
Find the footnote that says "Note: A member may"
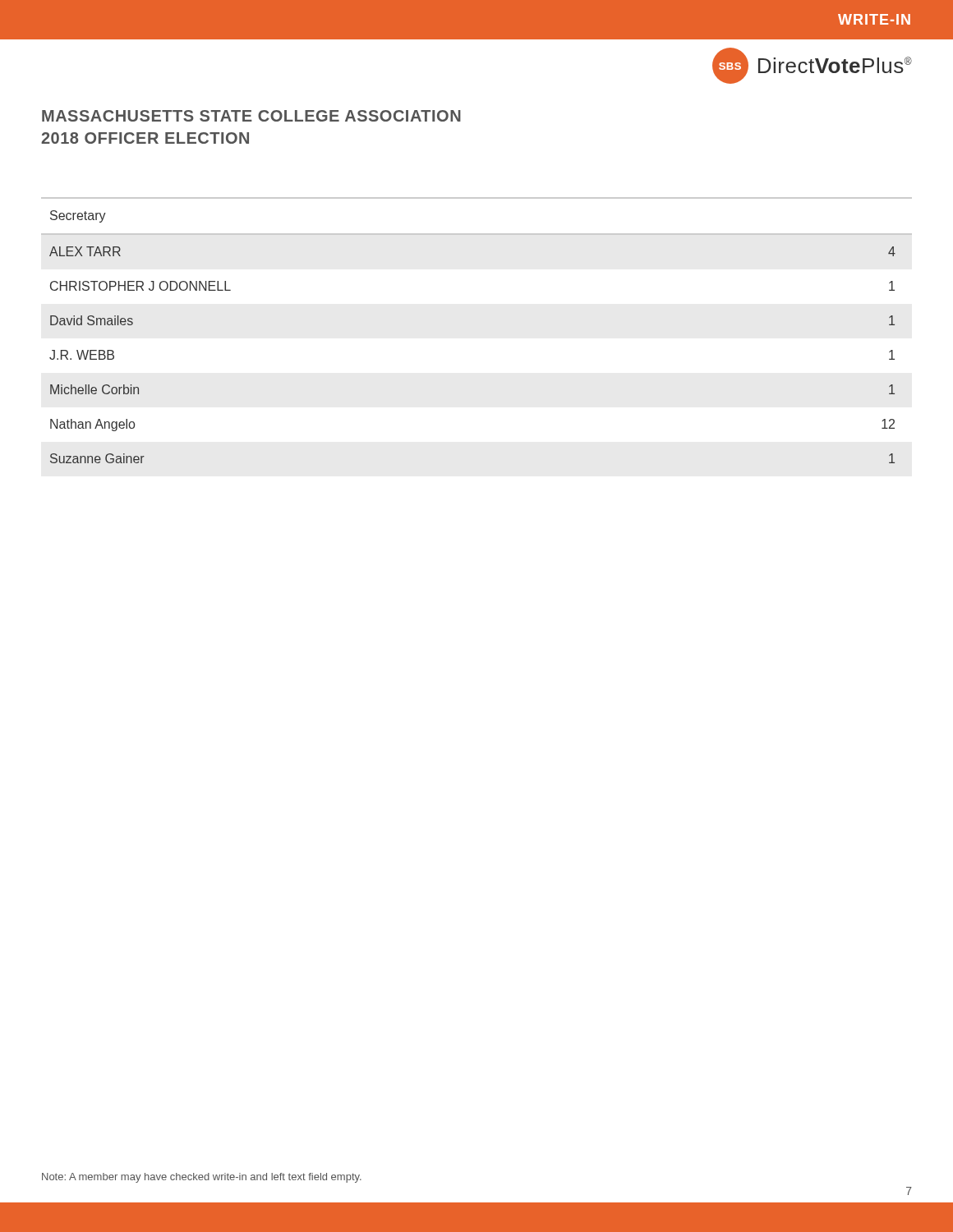(202, 1177)
